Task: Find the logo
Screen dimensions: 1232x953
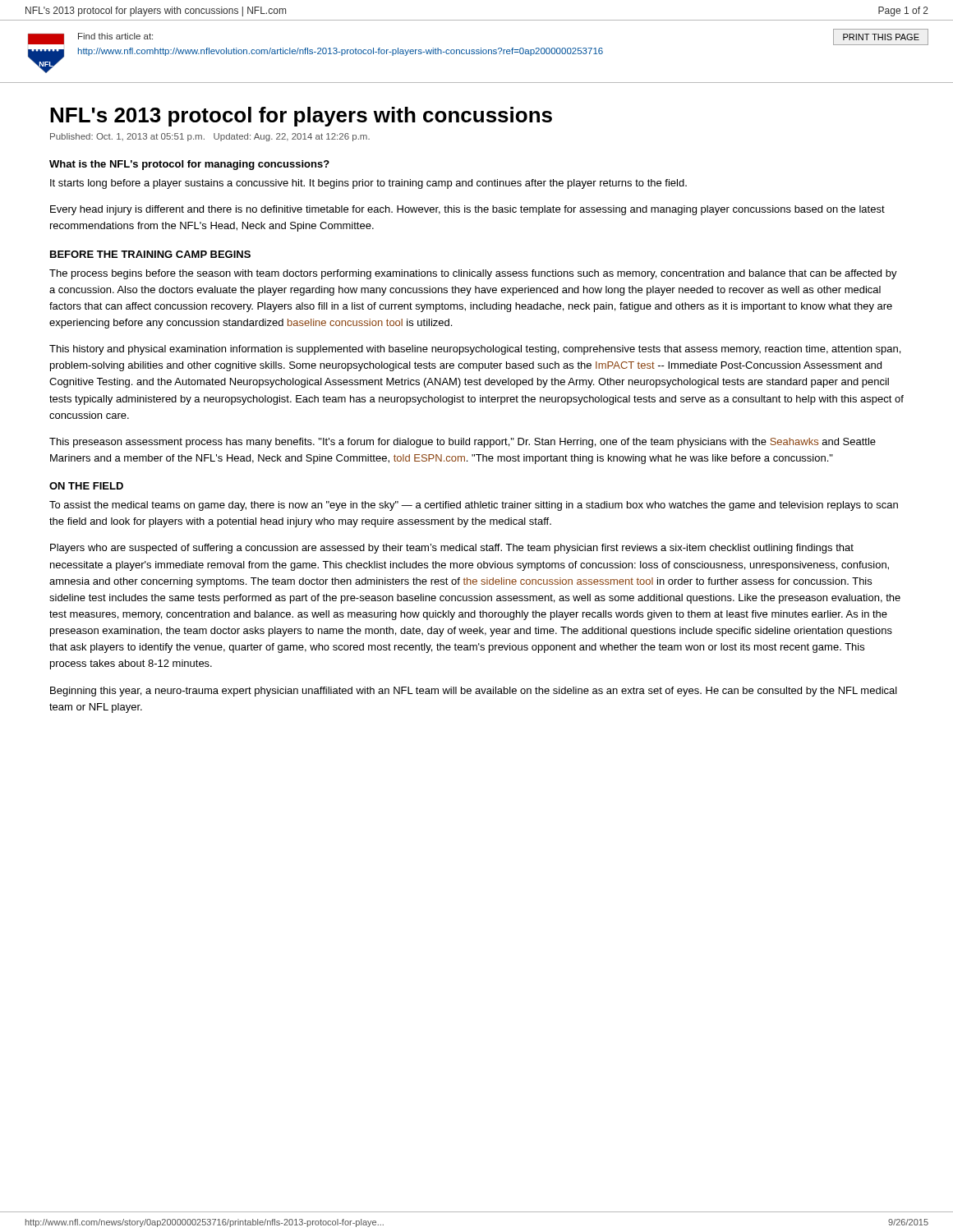Action: (x=46, y=53)
